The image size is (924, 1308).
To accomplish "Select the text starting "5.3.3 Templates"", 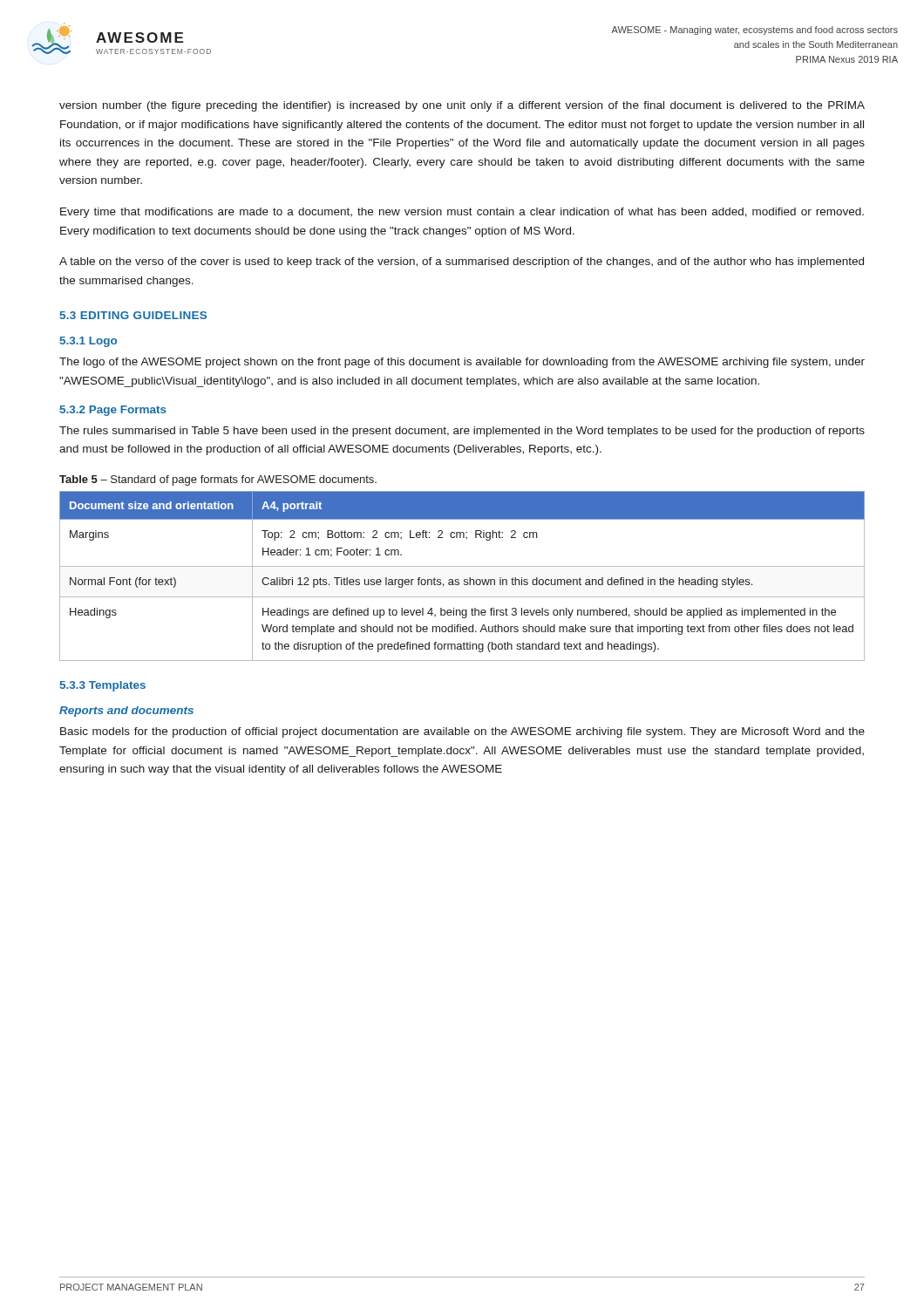I will (x=103, y=685).
